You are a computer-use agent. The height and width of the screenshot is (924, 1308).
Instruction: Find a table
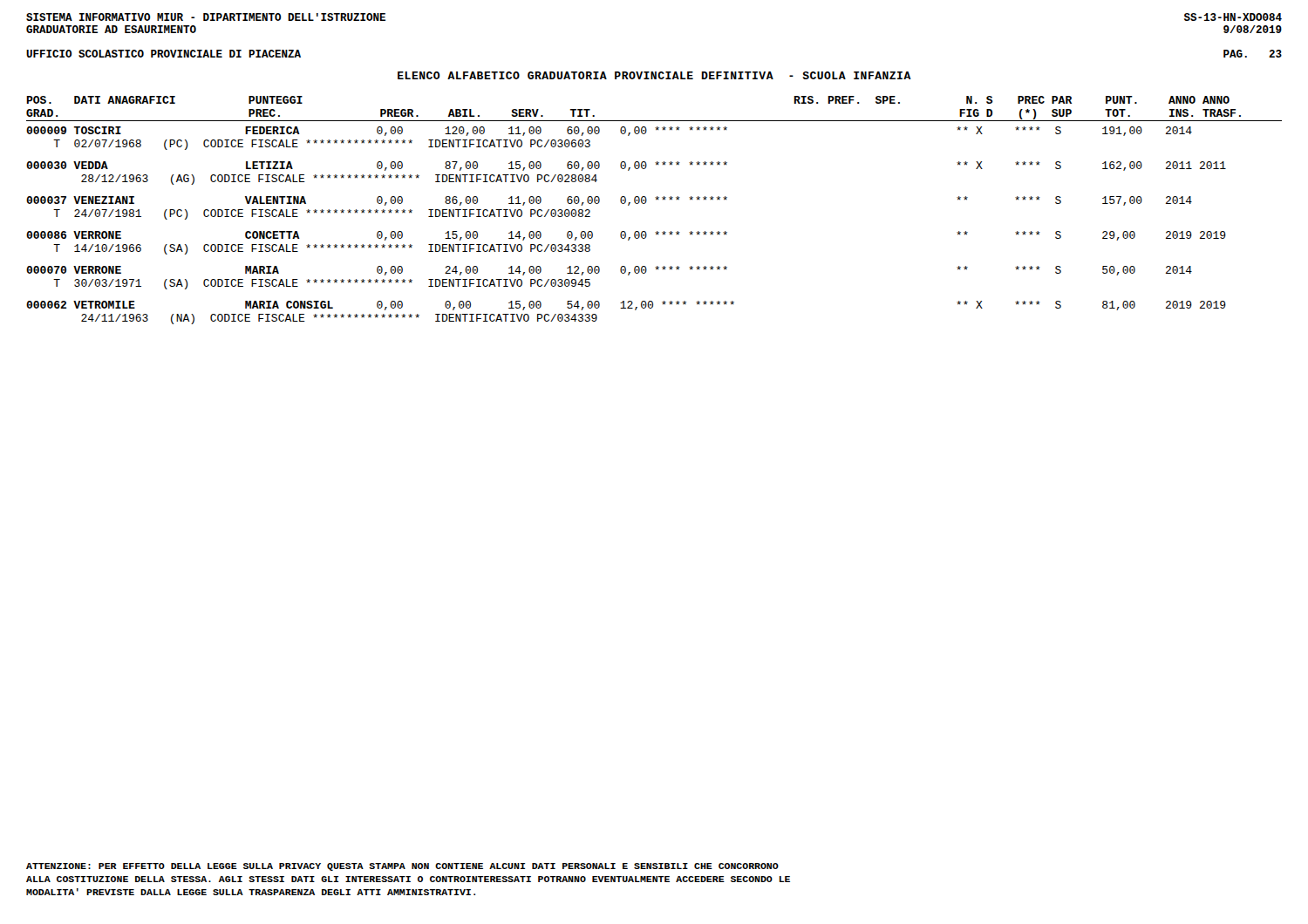(x=654, y=212)
